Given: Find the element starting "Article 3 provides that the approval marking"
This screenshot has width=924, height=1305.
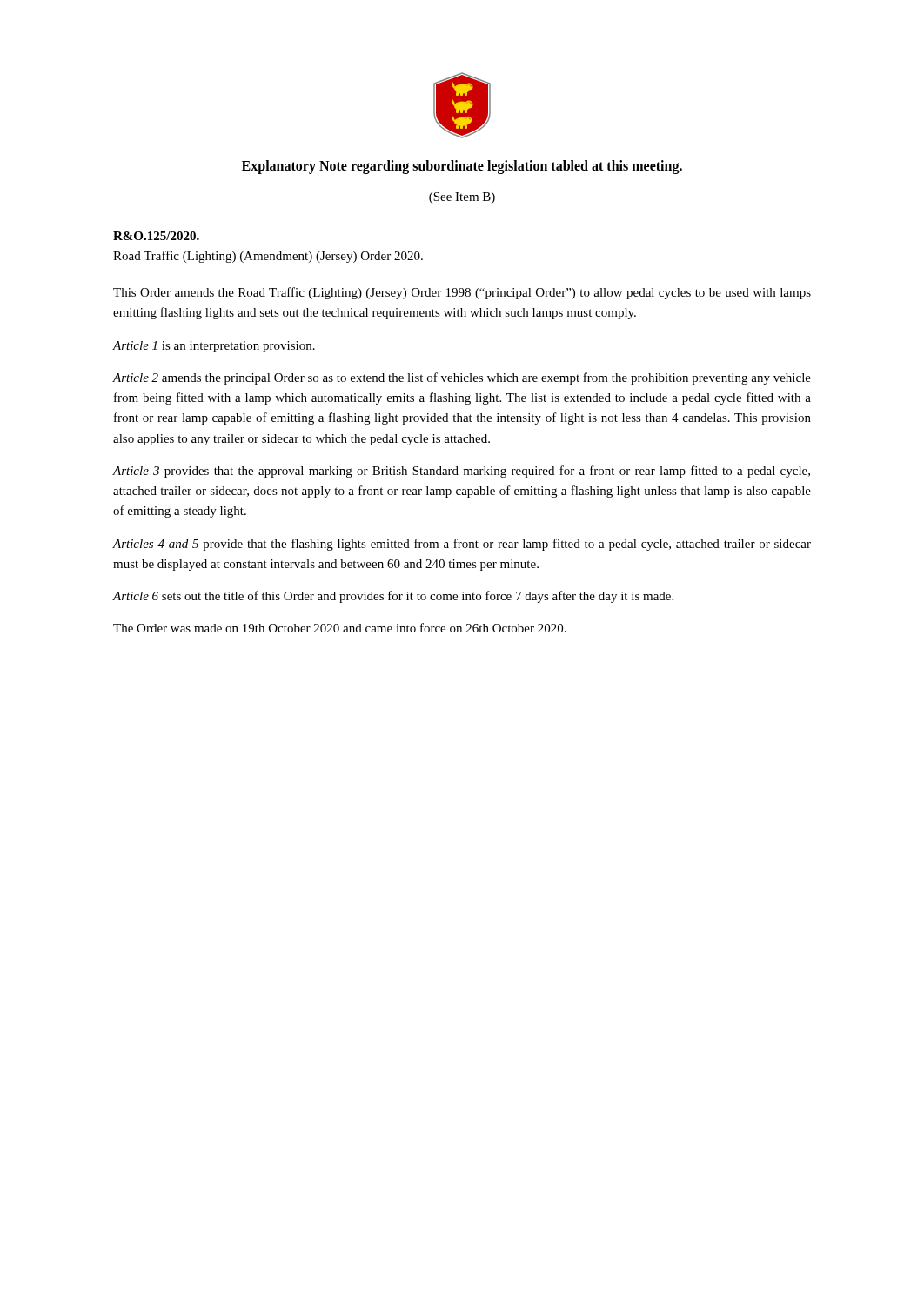Looking at the screenshot, I should (462, 491).
